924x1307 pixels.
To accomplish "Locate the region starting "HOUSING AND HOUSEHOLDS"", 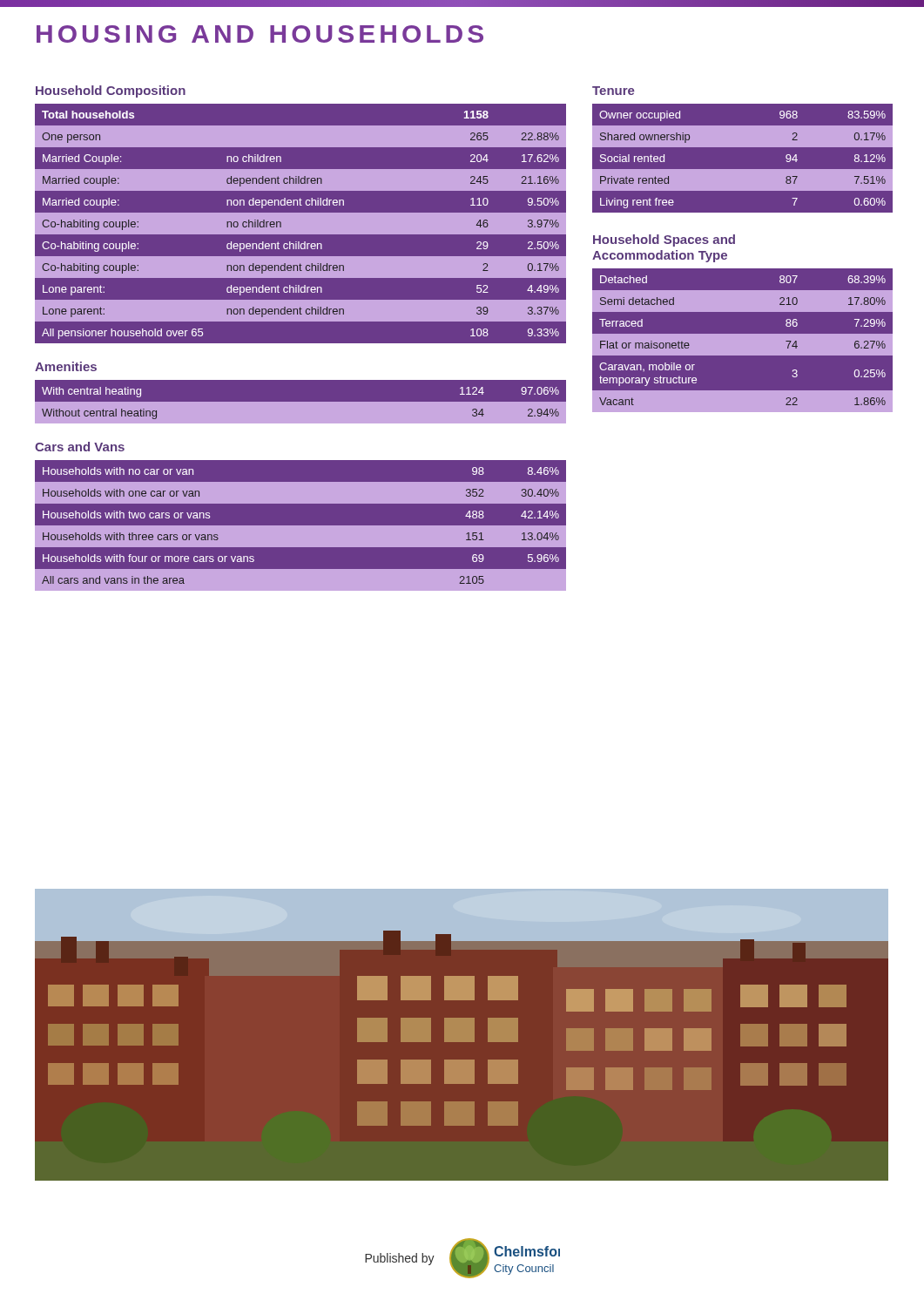I will pyautogui.click(x=261, y=34).
